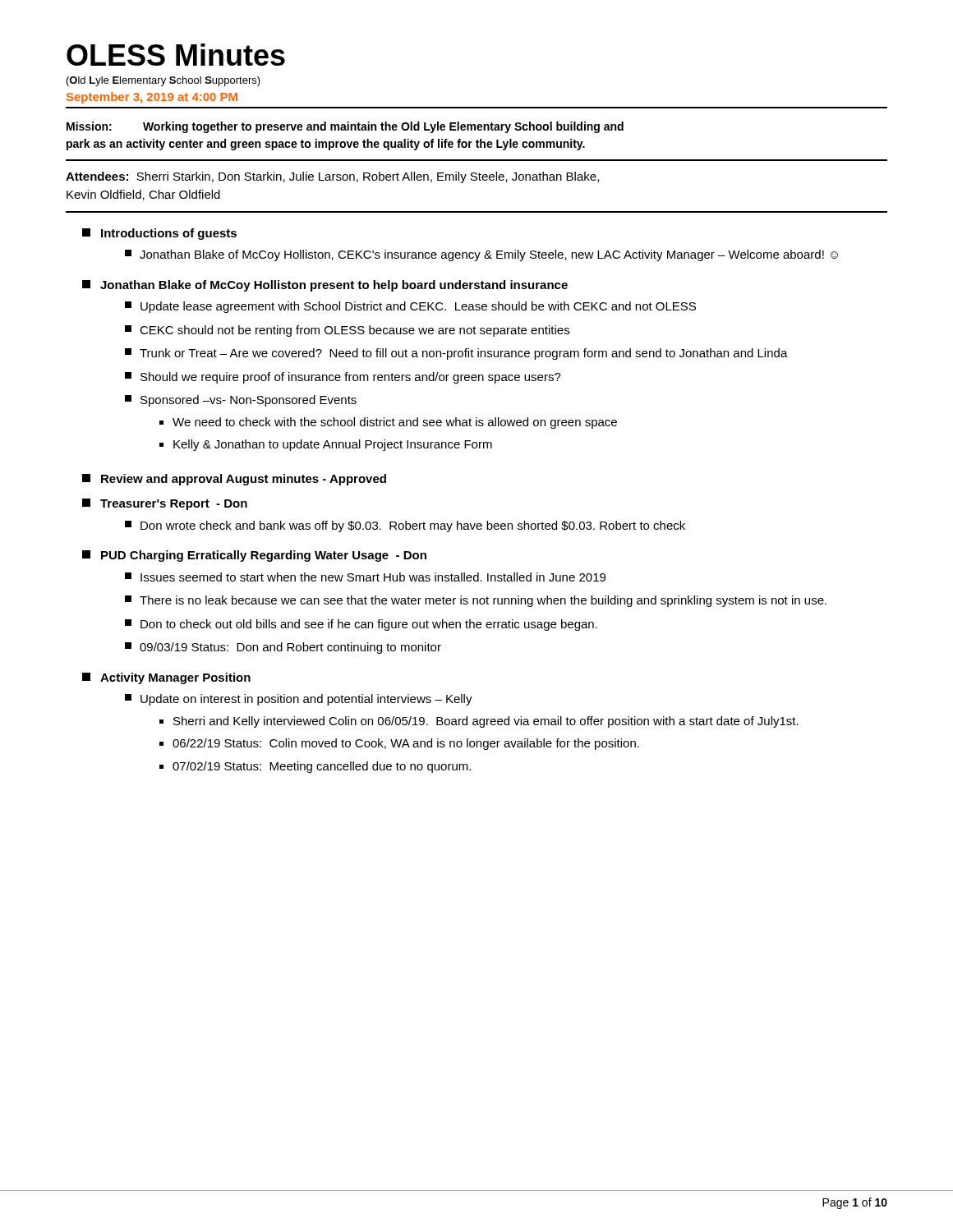Select the text starting "CEKC should not be"
The image size is (953, 1232).
pos(355,329)
